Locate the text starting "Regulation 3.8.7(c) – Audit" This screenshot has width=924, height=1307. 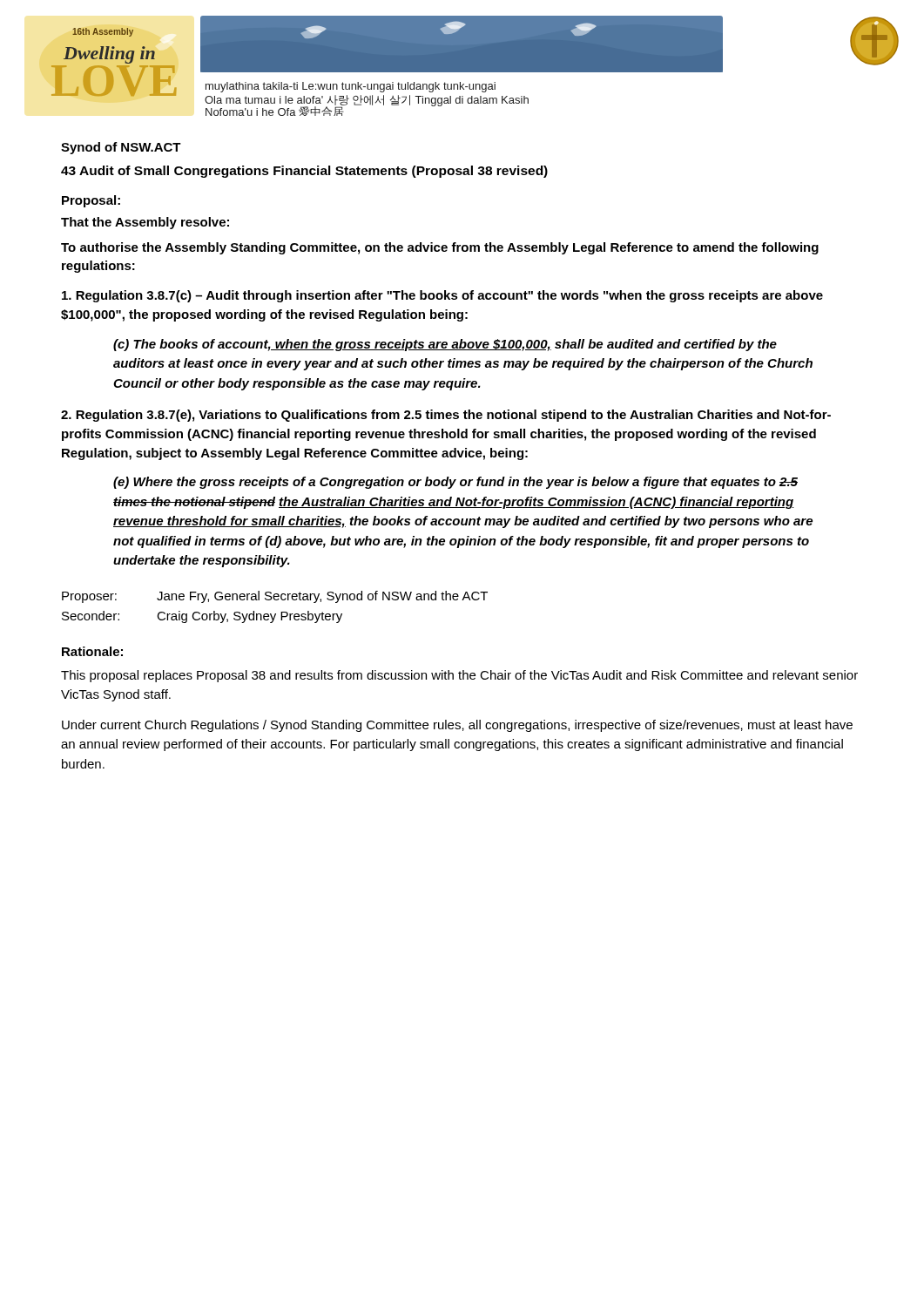(x=442, y=305)
